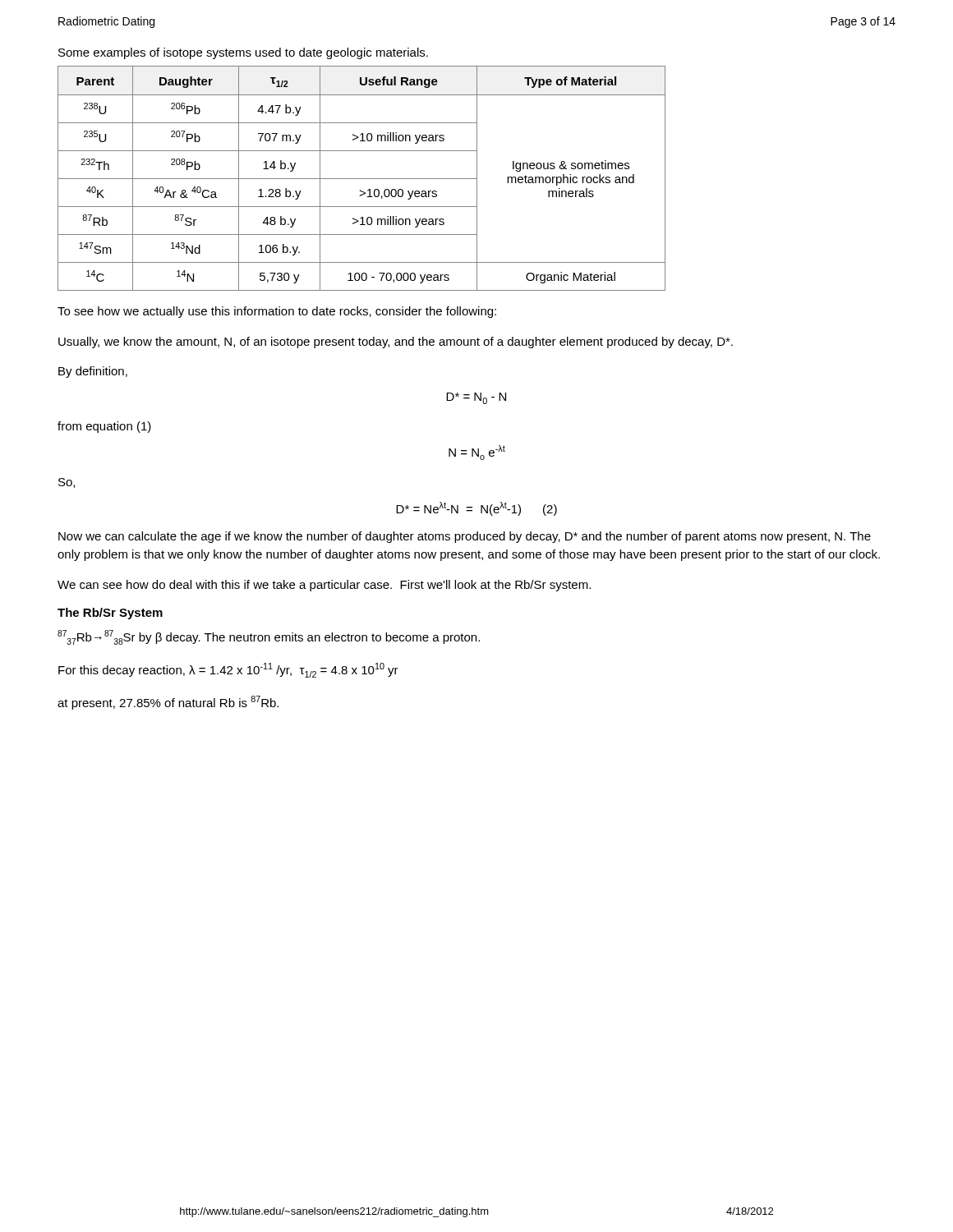This screenshot has width=953, height=1232.
Task: Navigate to the region starting "D* = Neλt-N = N(eλt-1) (2)"
Action: (x=476, y=508)
